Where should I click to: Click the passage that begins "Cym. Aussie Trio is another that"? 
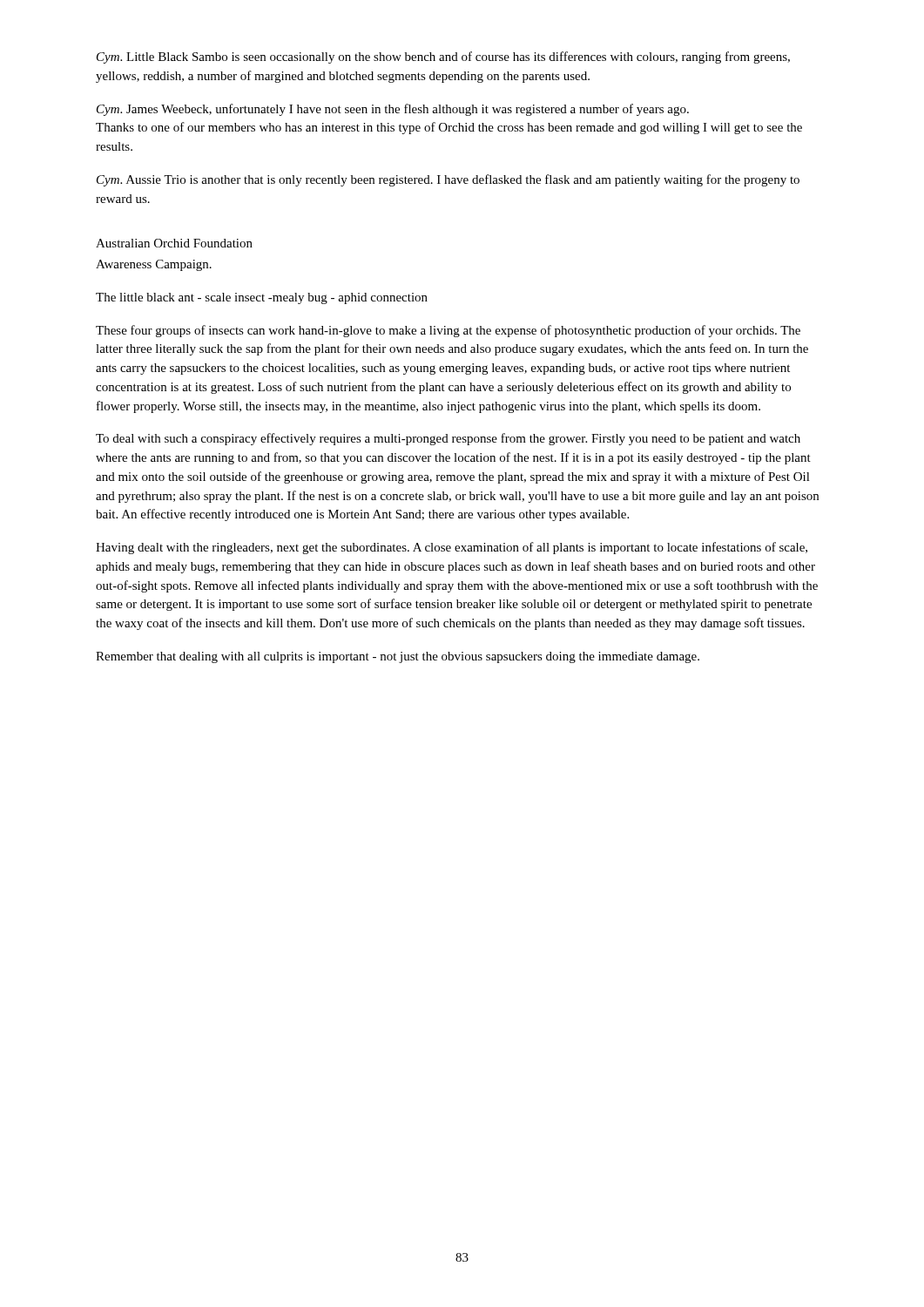click(x=462, y=190)
